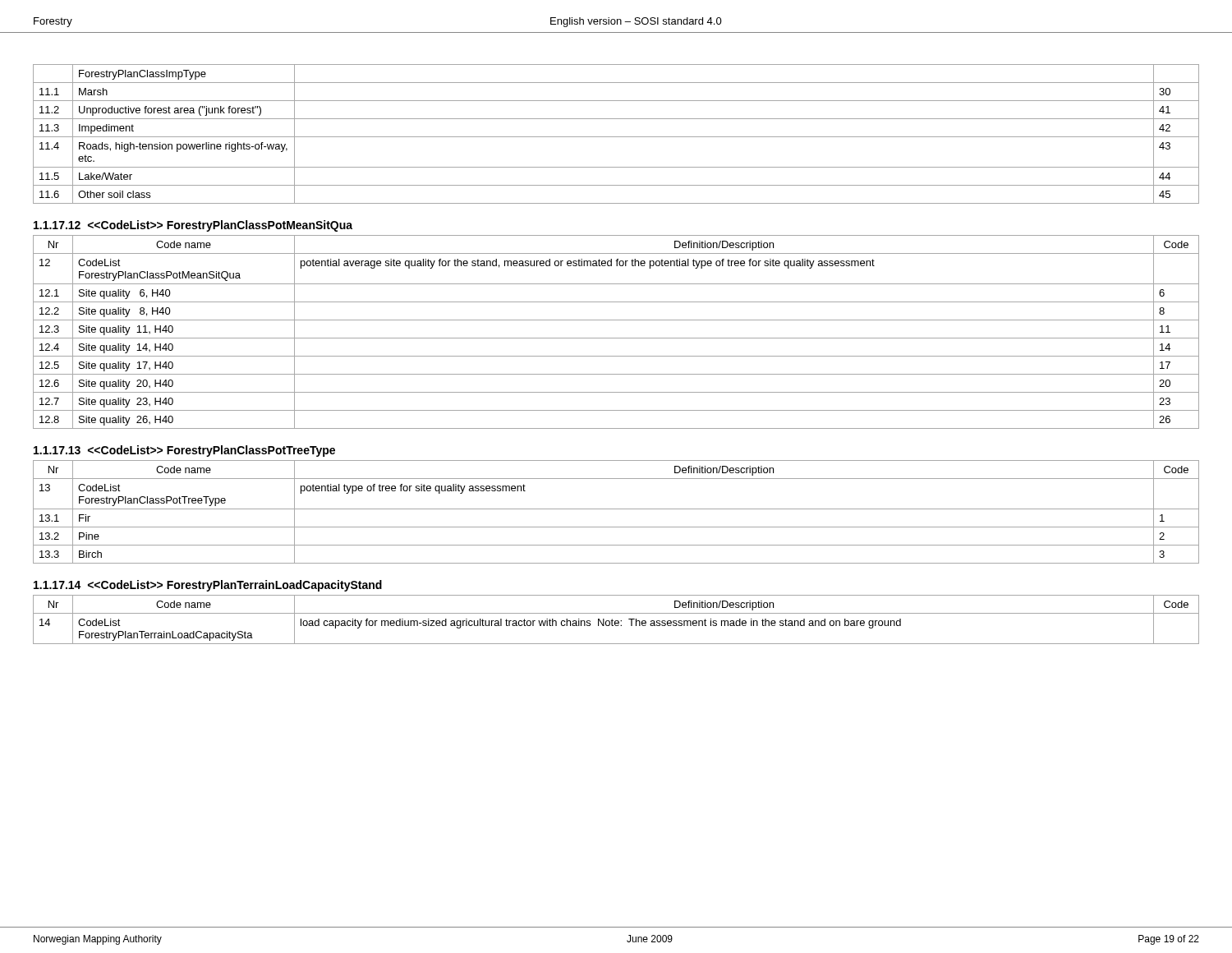Click on the table containing "Unproductive forest area"
Viewport: 1232px width, 953px height.
point(616,134)
